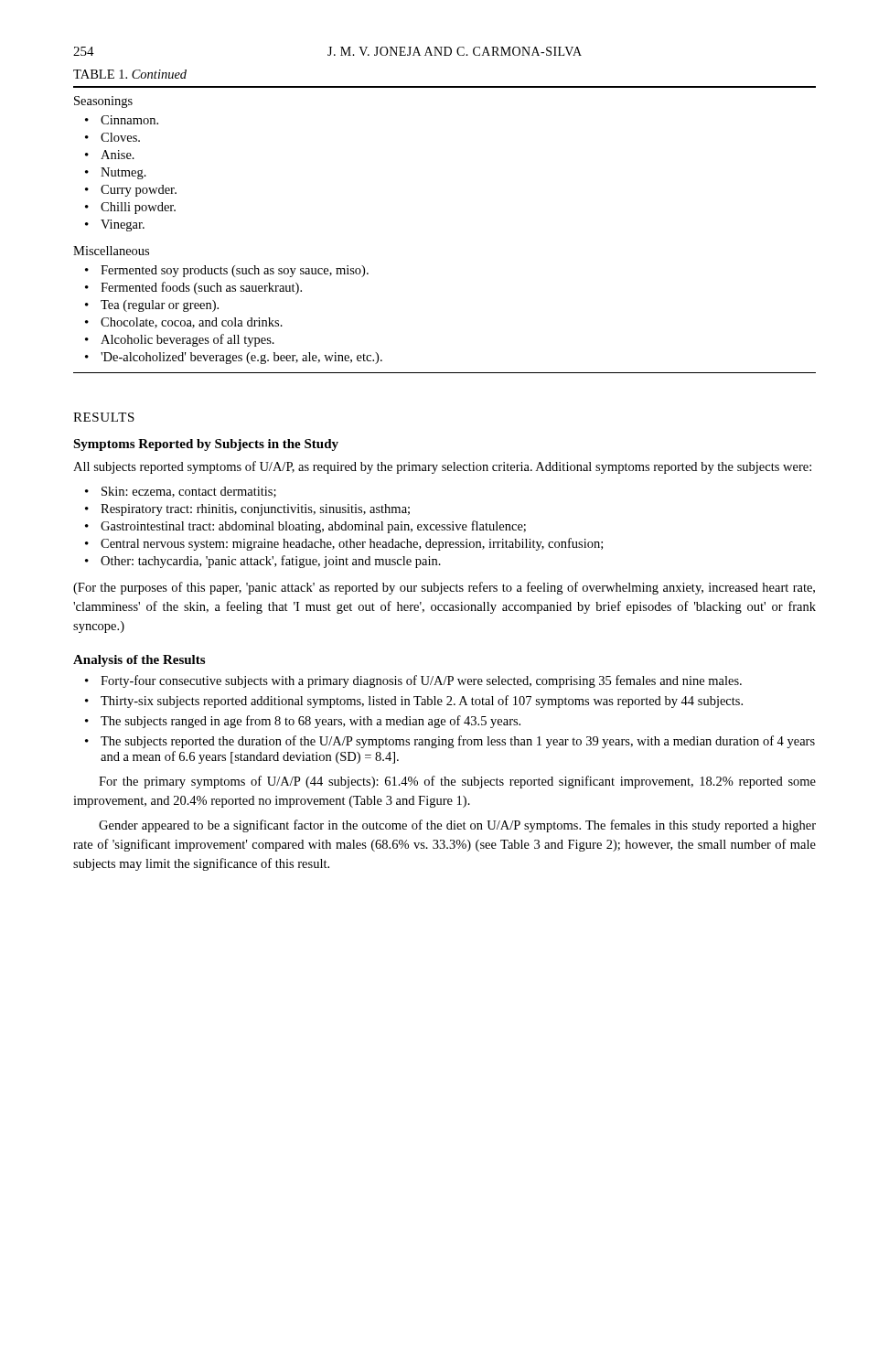Find "• Curry powder." on this page
The image size is (889, 1372).
pyautogui.click(x=131, y=191)
